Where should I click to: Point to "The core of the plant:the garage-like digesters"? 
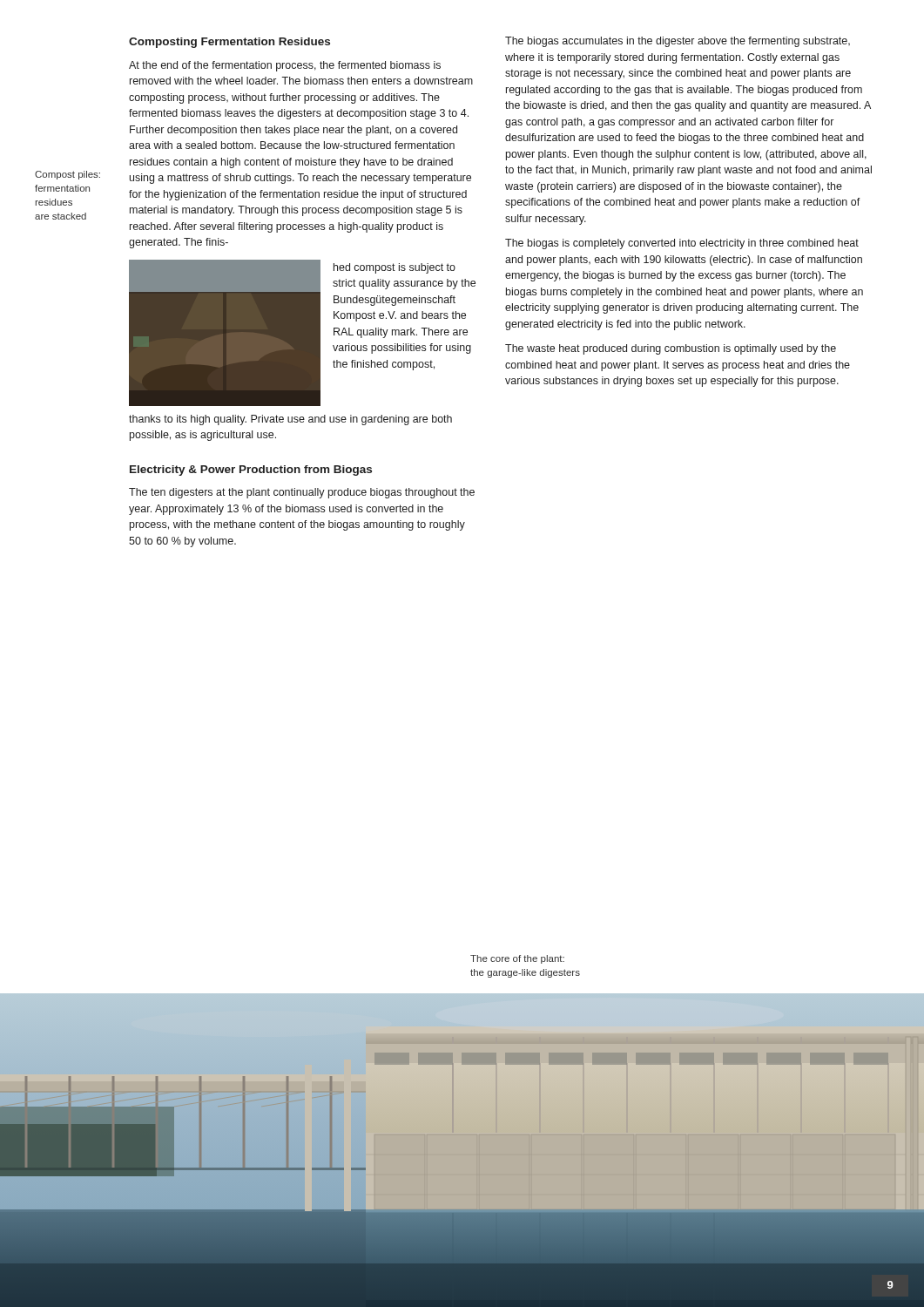[525, 965]
